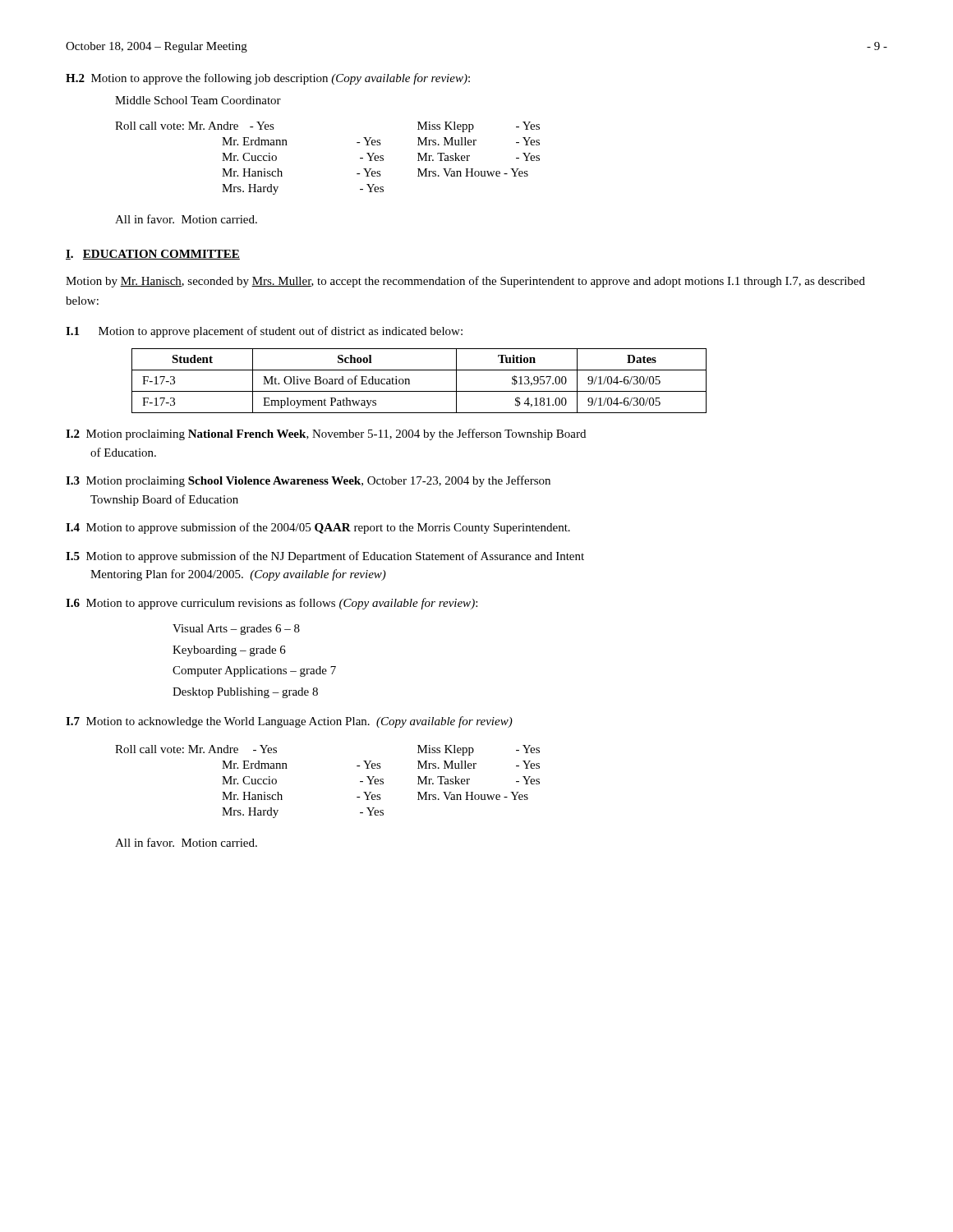Locate the list item that reads "I.7 Motion to acknowledge the World Language"

tap(289, 721)
